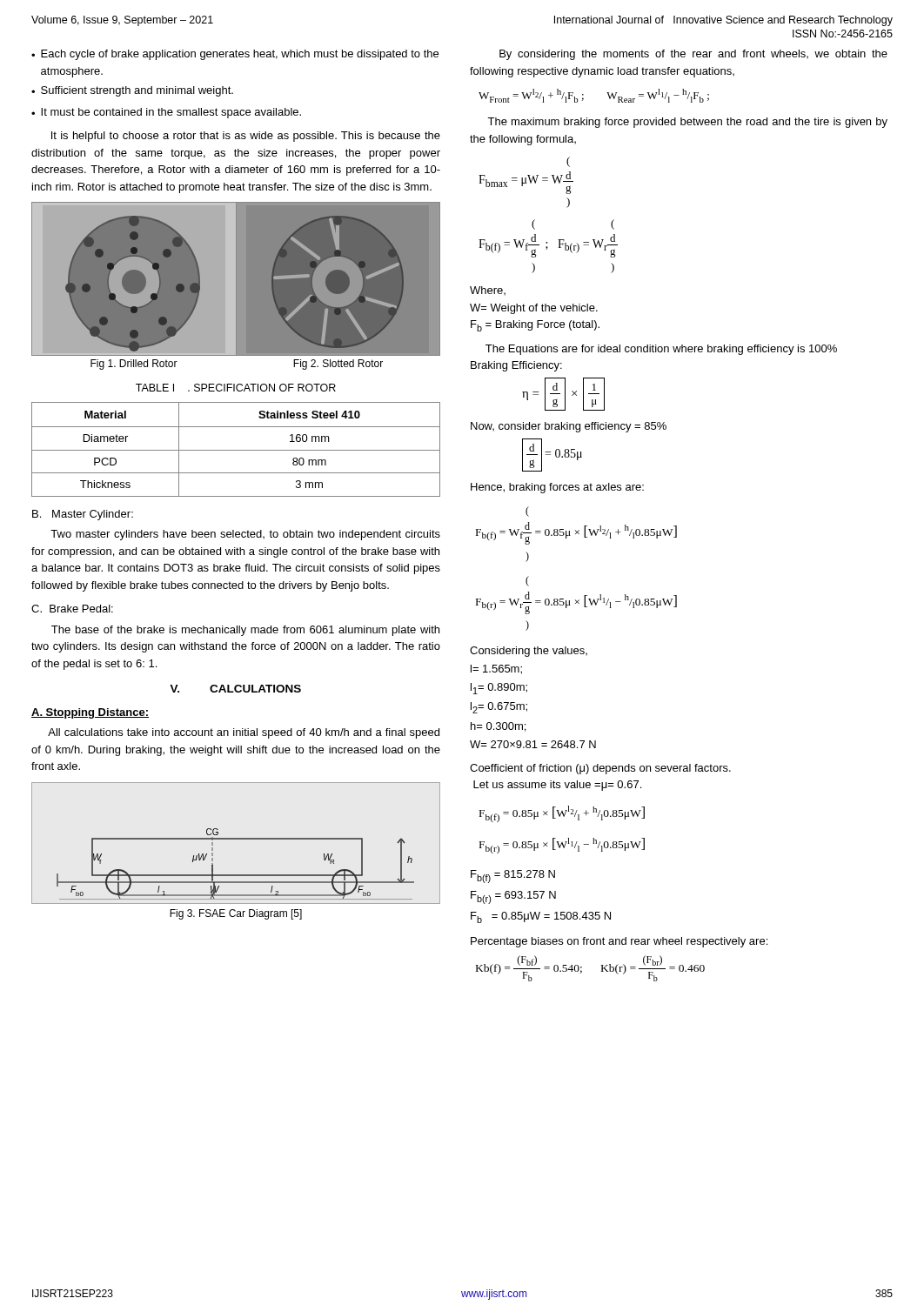Navigate to the text block starting "It is helpful to"
The height and width of the screenshot is (1305, 924).
236,161
